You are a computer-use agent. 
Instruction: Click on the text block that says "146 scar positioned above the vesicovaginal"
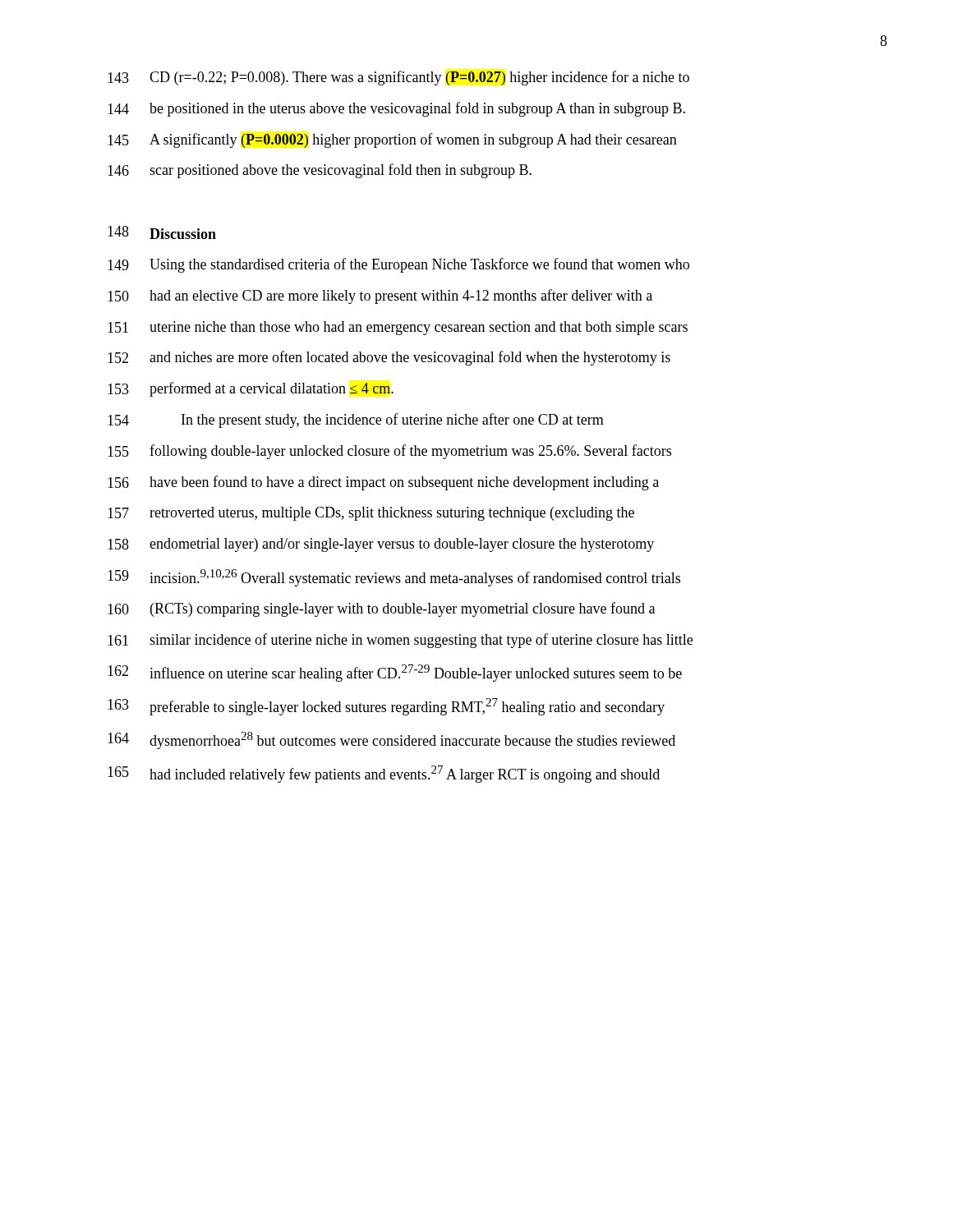coord(485,171)
